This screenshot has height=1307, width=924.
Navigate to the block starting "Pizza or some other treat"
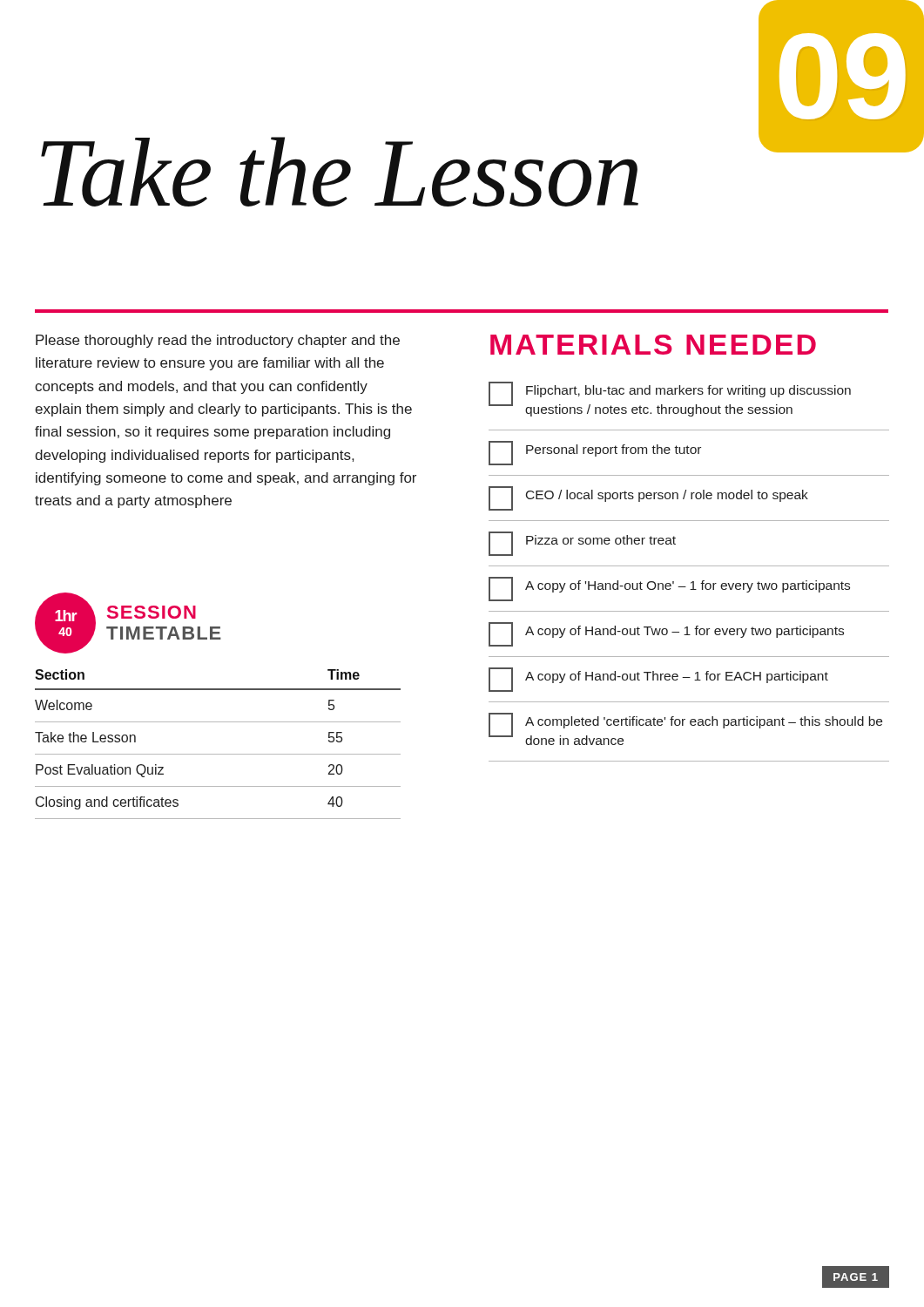tap(582, 543)
